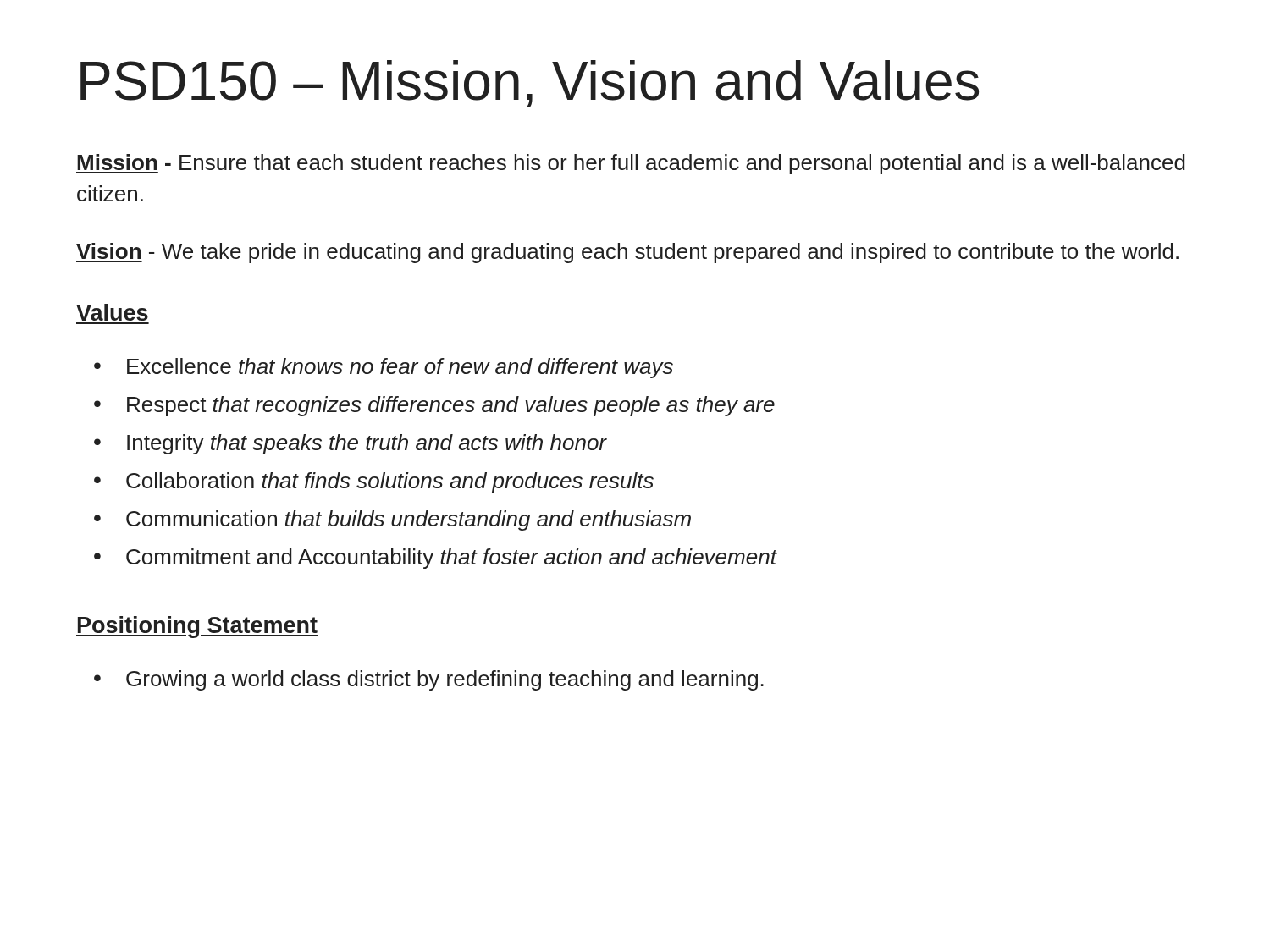
Task: Click on the list item that says "• Excellence that knows no"
Action: pos(383,367)
